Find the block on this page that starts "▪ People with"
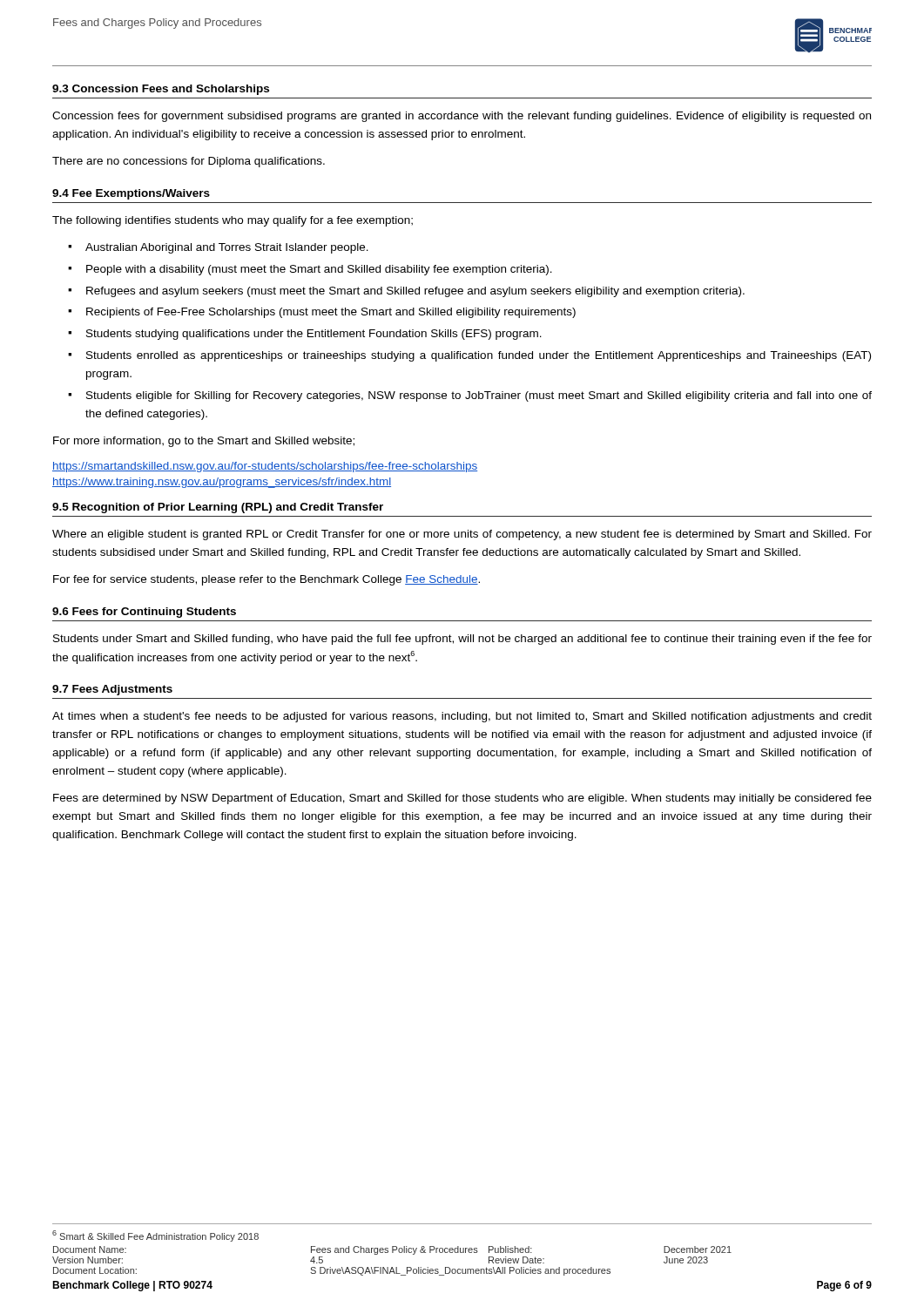The height and width of the screenshot is (1307, 924). coord(310,269)
